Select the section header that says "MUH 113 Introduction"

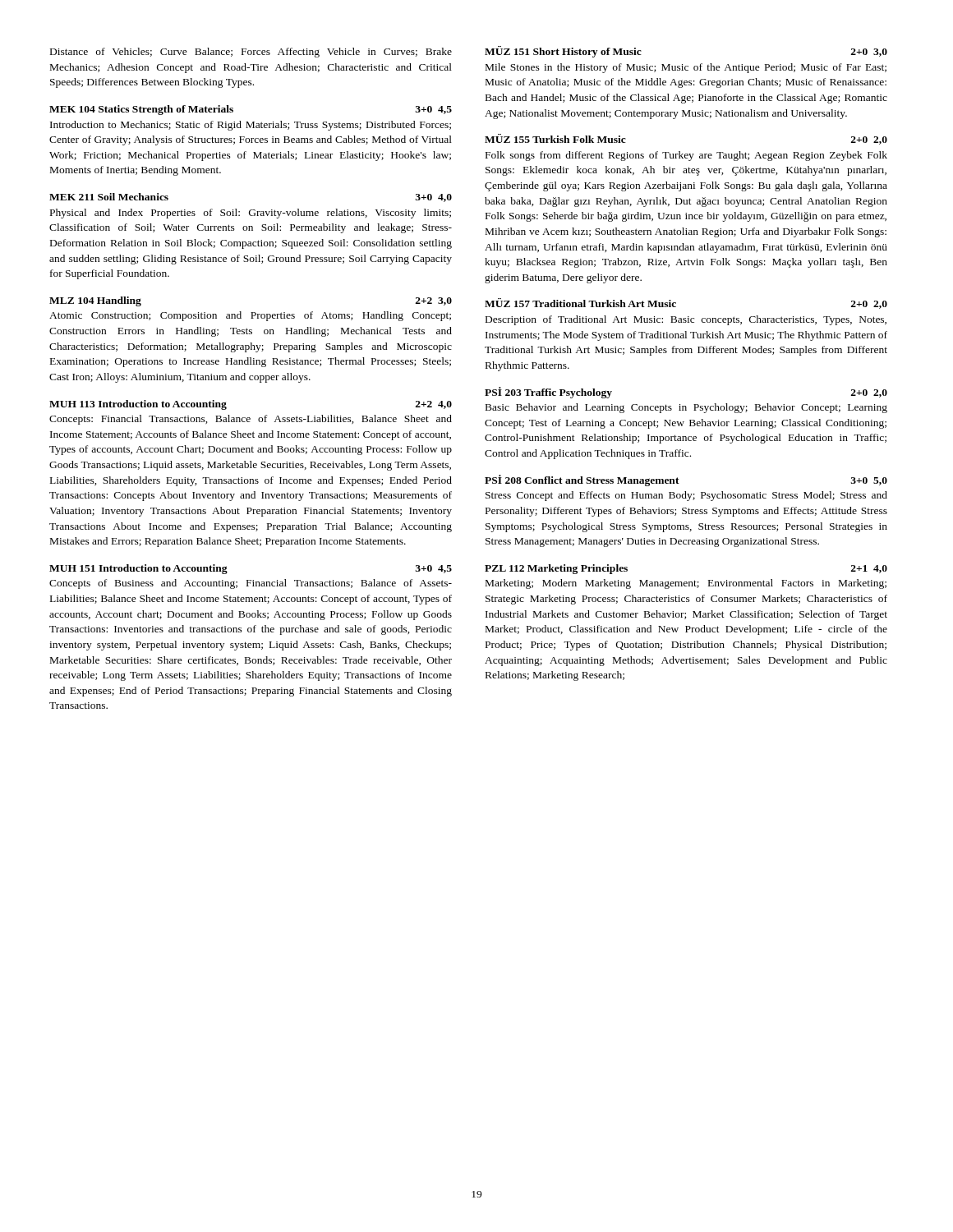pyautogui.click(x=251, y=473)
